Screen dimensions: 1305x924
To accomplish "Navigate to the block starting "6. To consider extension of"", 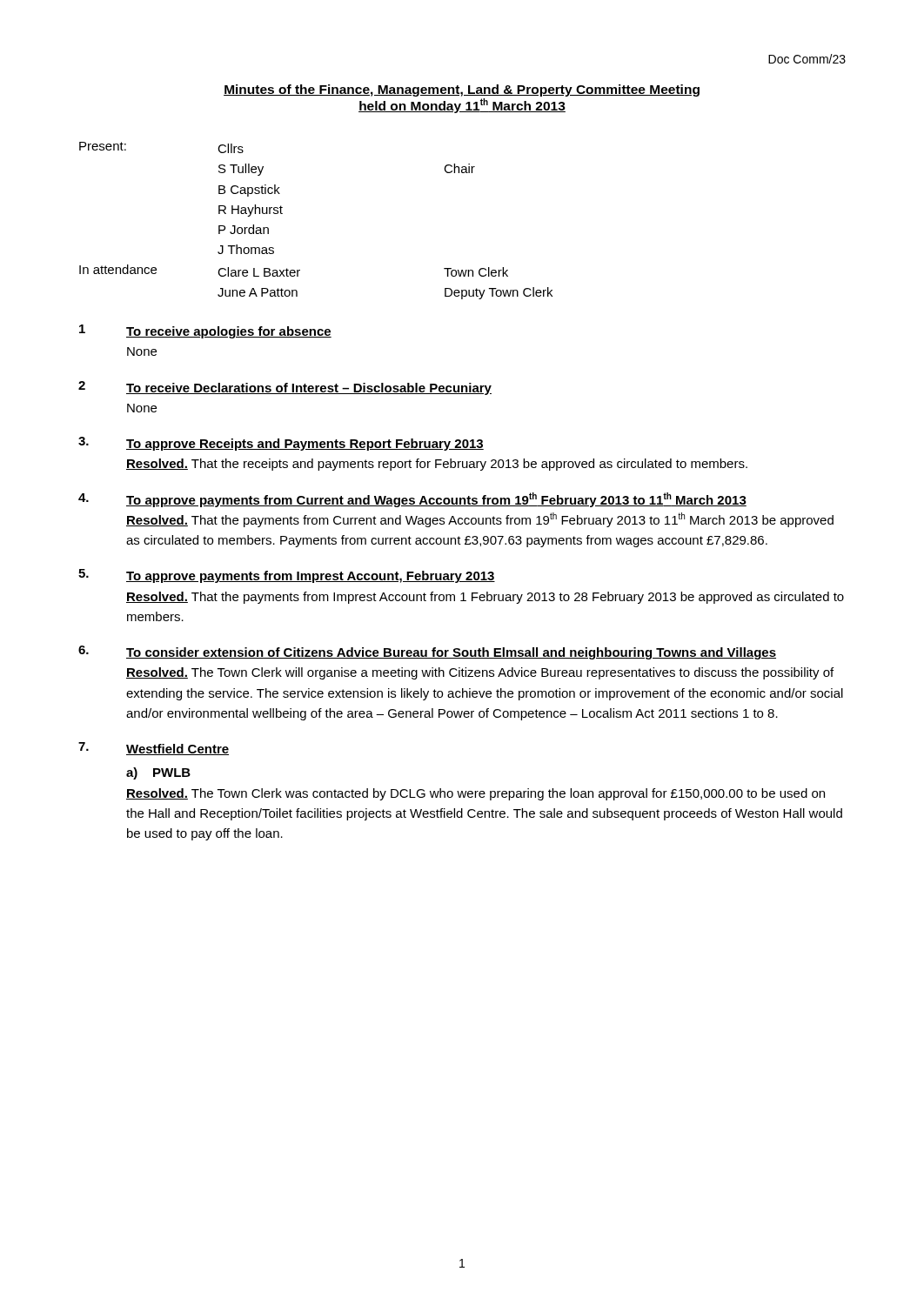I will coord(462,683).
